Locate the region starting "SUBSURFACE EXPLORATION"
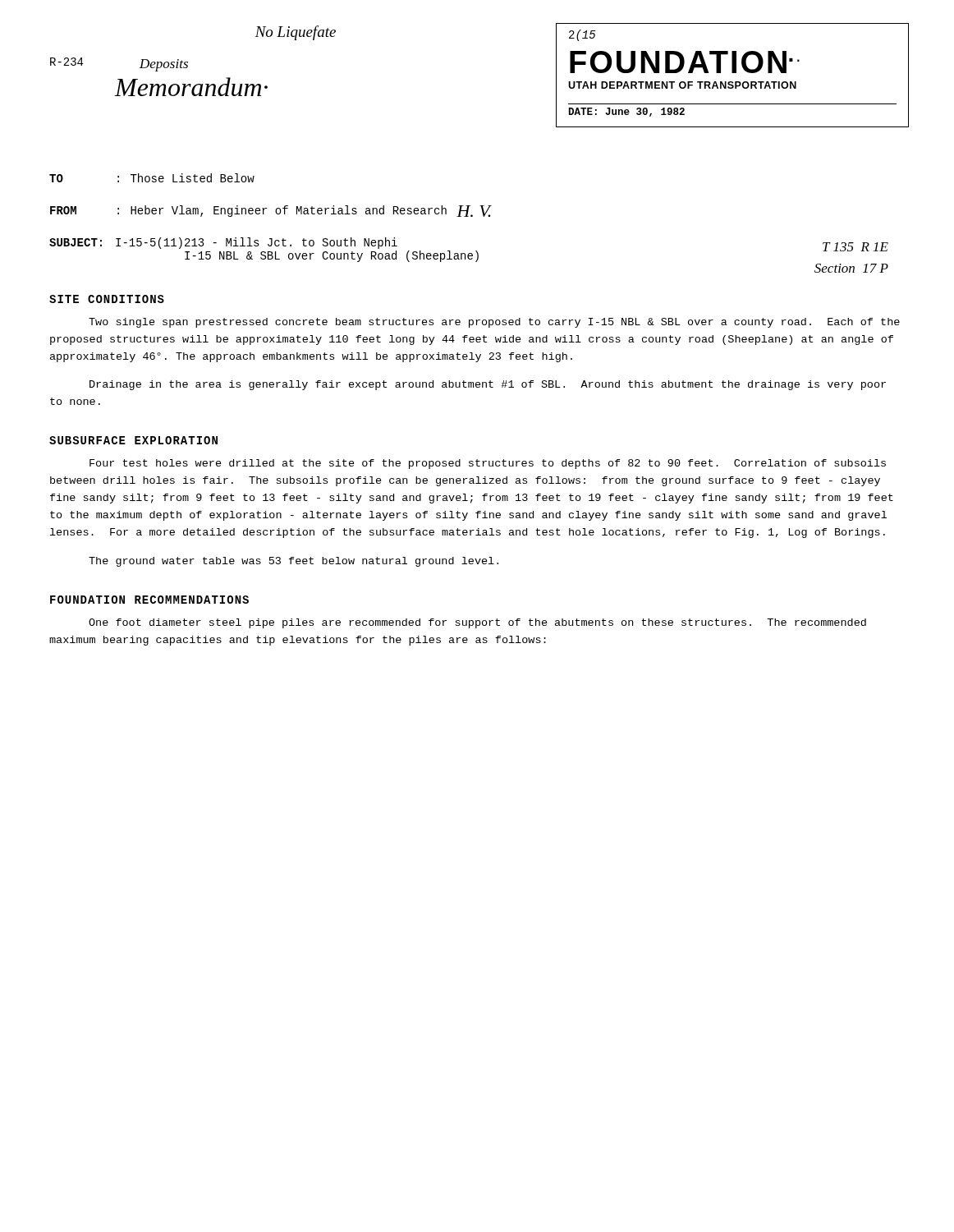 (x=134, y=441)
